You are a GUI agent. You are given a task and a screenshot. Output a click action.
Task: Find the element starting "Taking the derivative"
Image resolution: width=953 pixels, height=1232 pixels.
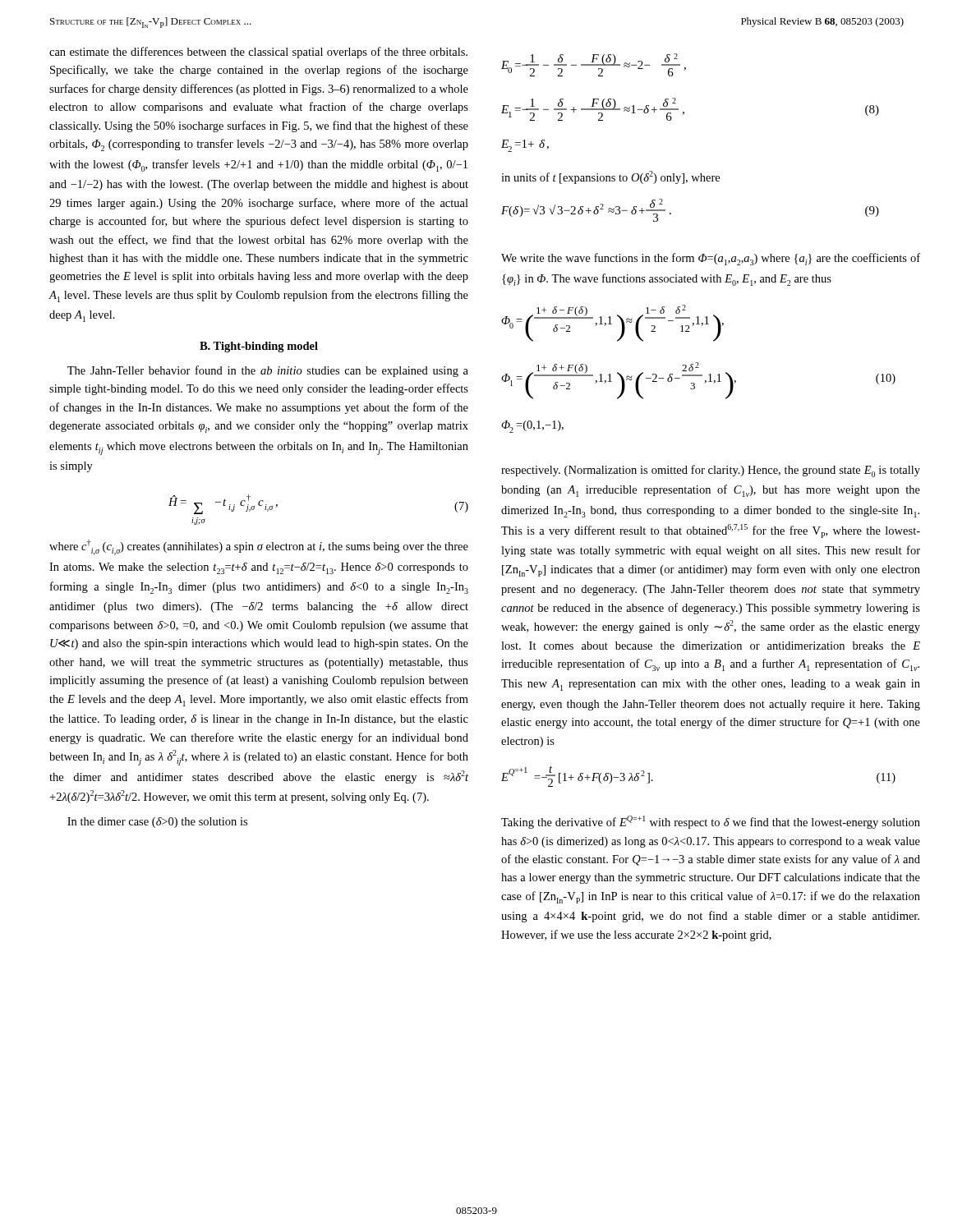[711, 878]
